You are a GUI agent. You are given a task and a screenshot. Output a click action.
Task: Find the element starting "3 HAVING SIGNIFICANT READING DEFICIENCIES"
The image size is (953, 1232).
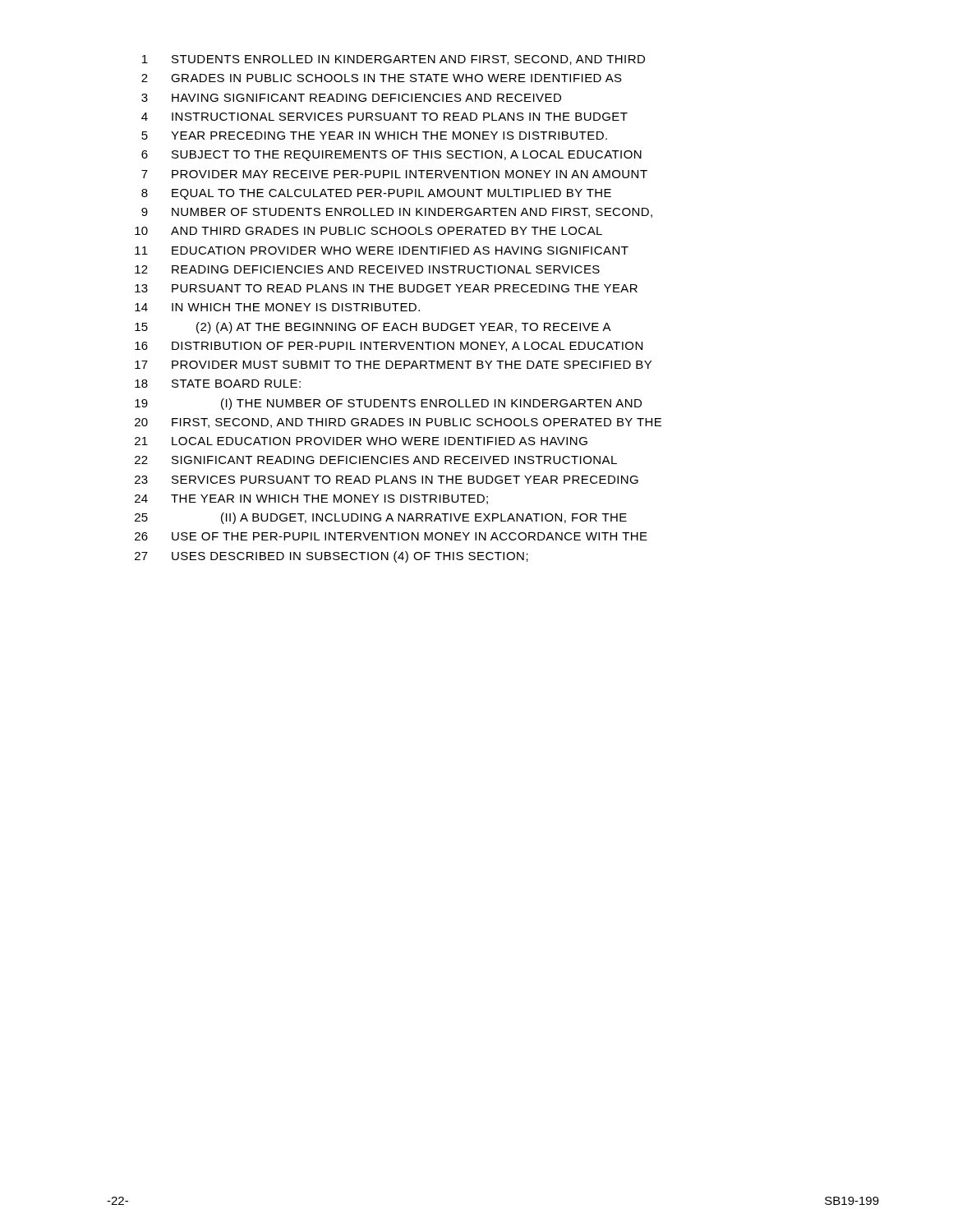tap(493, 97)
